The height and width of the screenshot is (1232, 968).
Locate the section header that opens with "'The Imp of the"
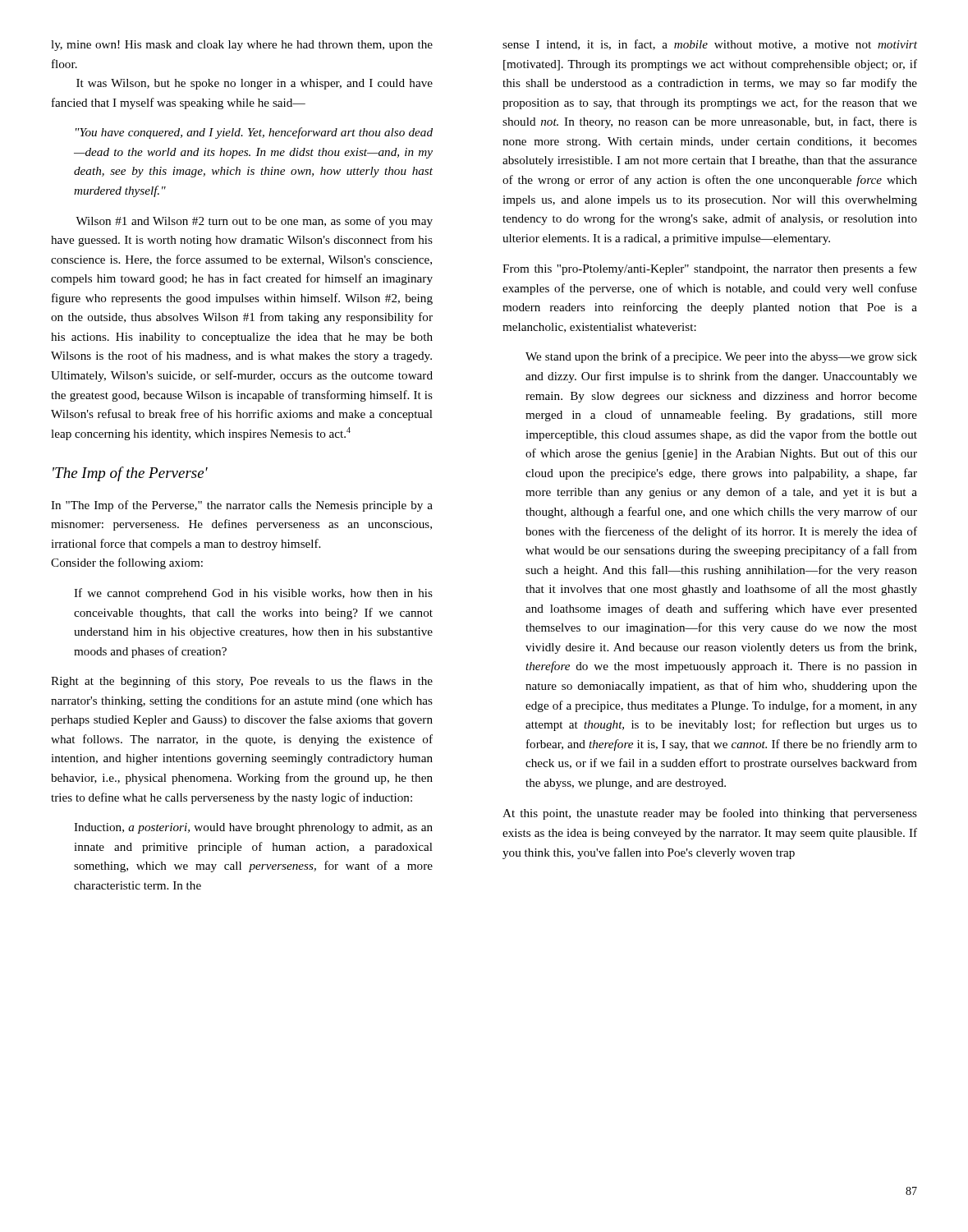129,473
